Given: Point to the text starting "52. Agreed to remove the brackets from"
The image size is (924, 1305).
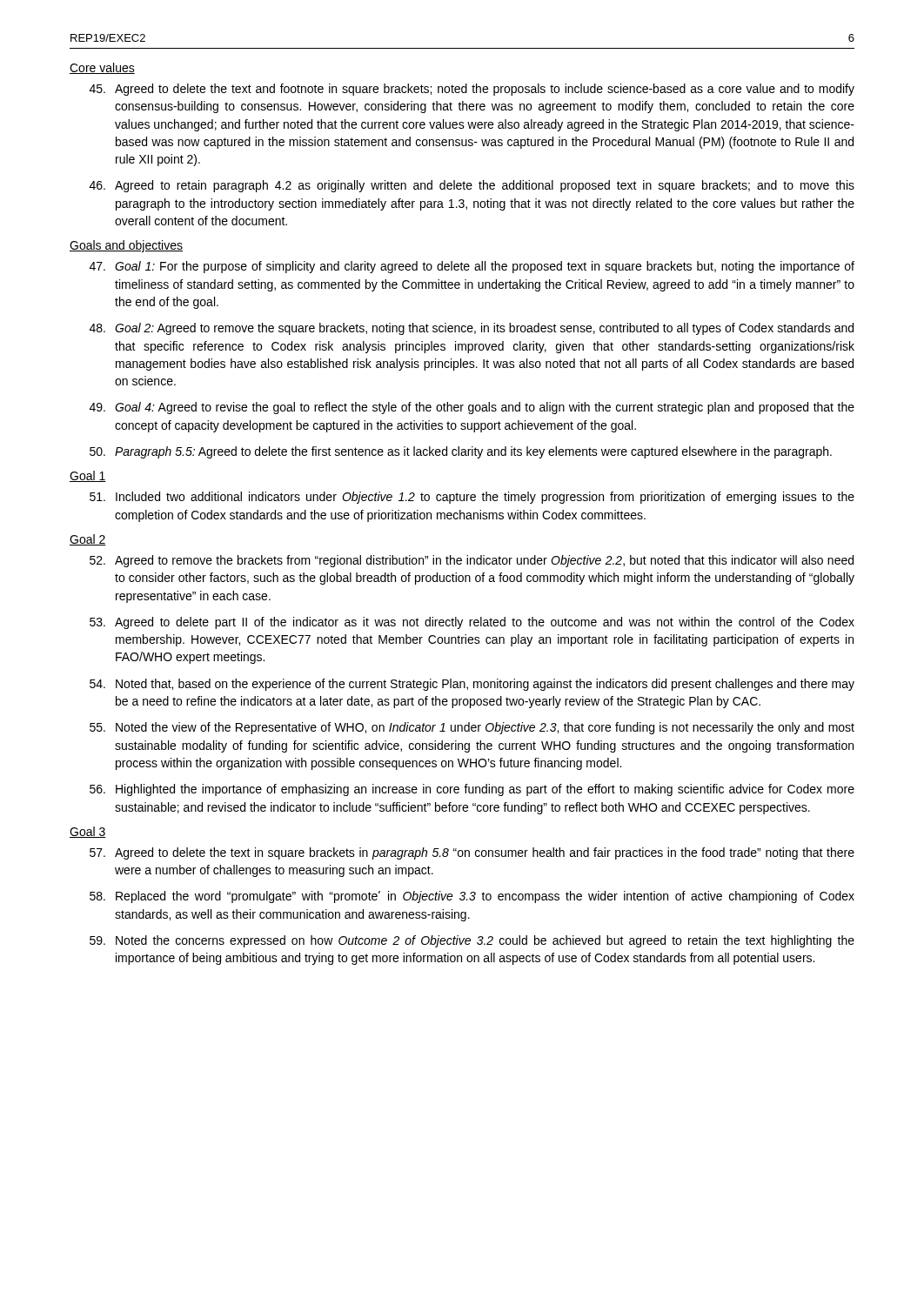Looking at the screenshot, I should (462, 578).
